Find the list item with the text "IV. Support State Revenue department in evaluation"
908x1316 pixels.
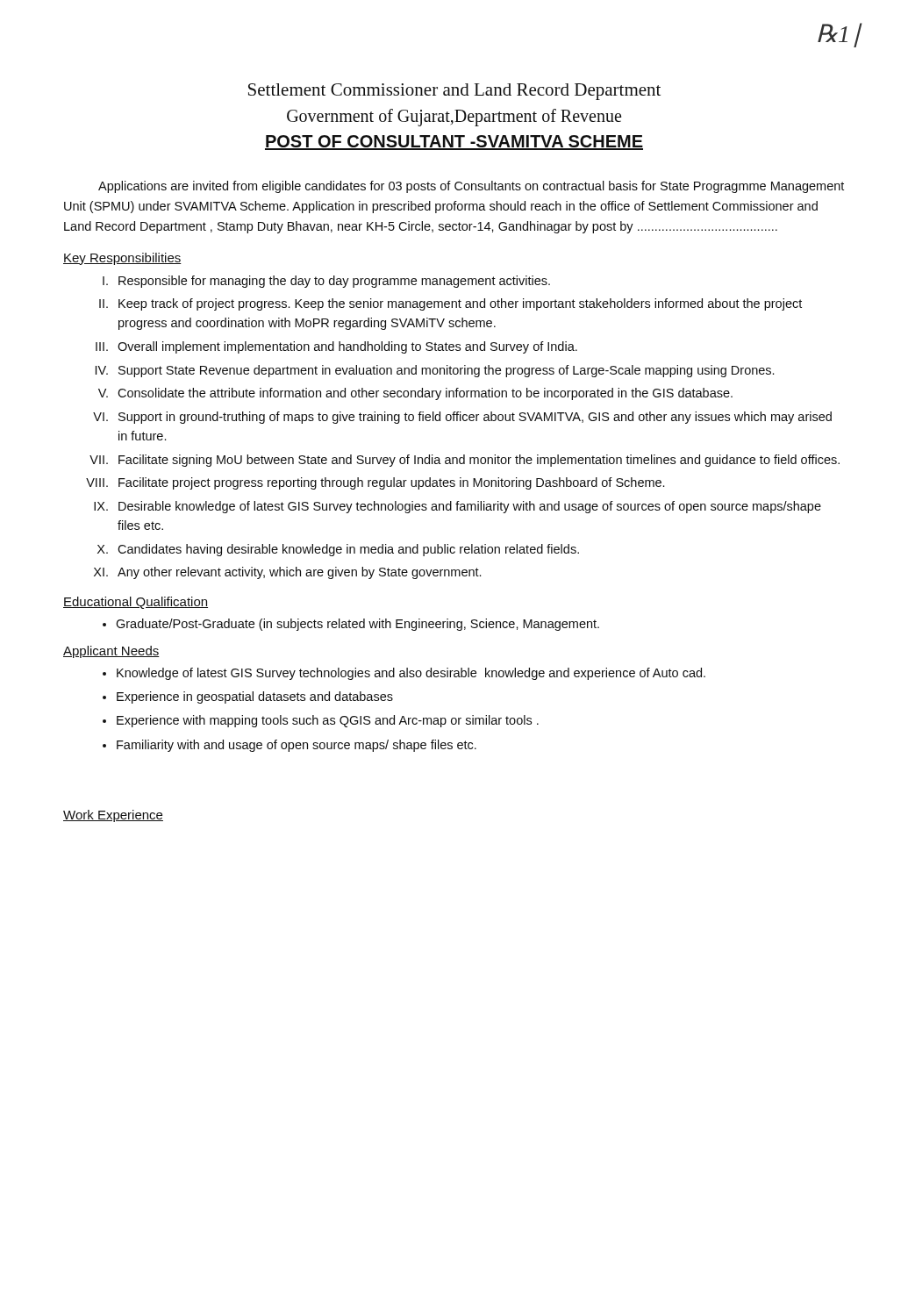click(x=454, y=371)
